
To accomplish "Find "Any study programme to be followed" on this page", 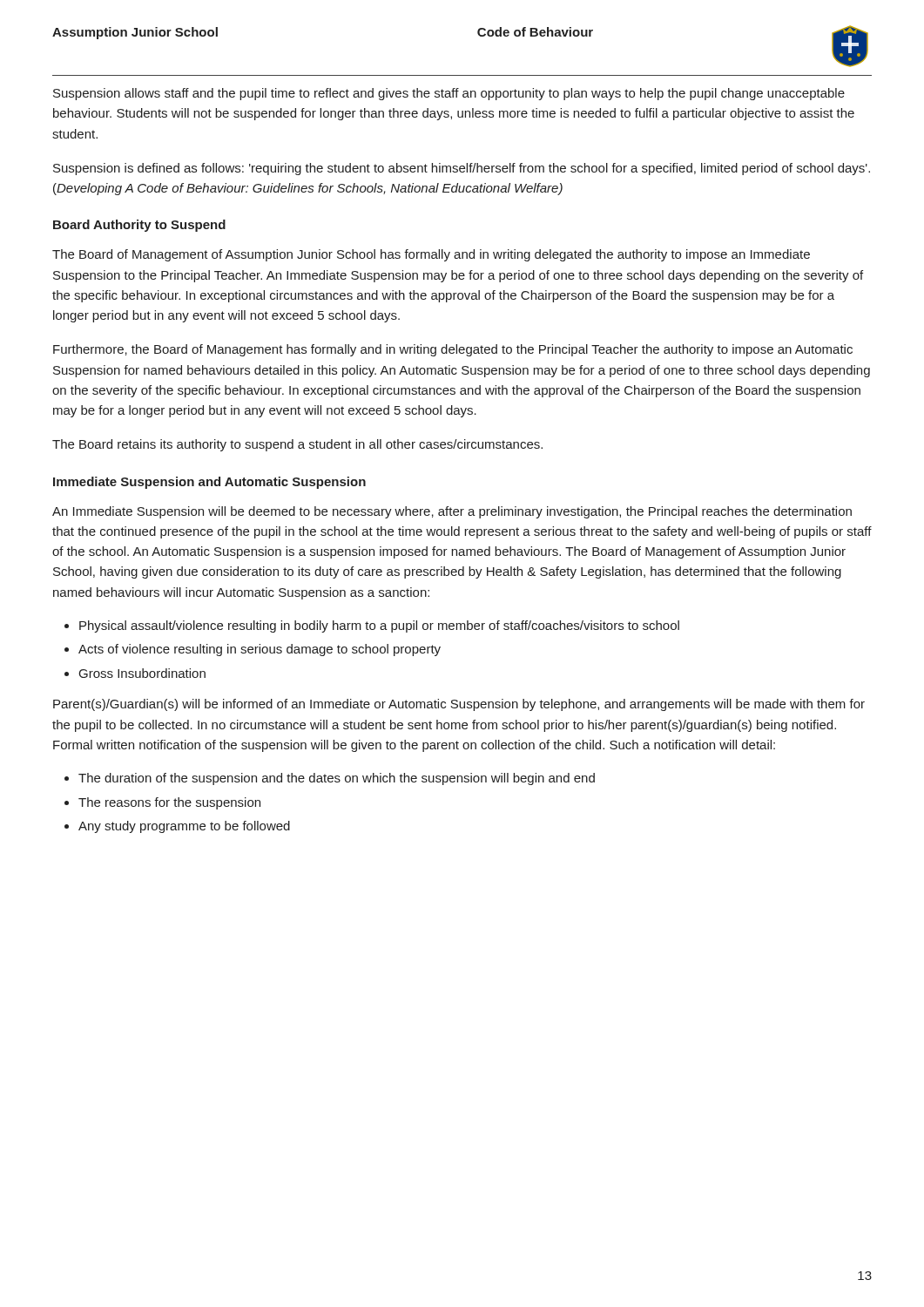I will (184, 826).
